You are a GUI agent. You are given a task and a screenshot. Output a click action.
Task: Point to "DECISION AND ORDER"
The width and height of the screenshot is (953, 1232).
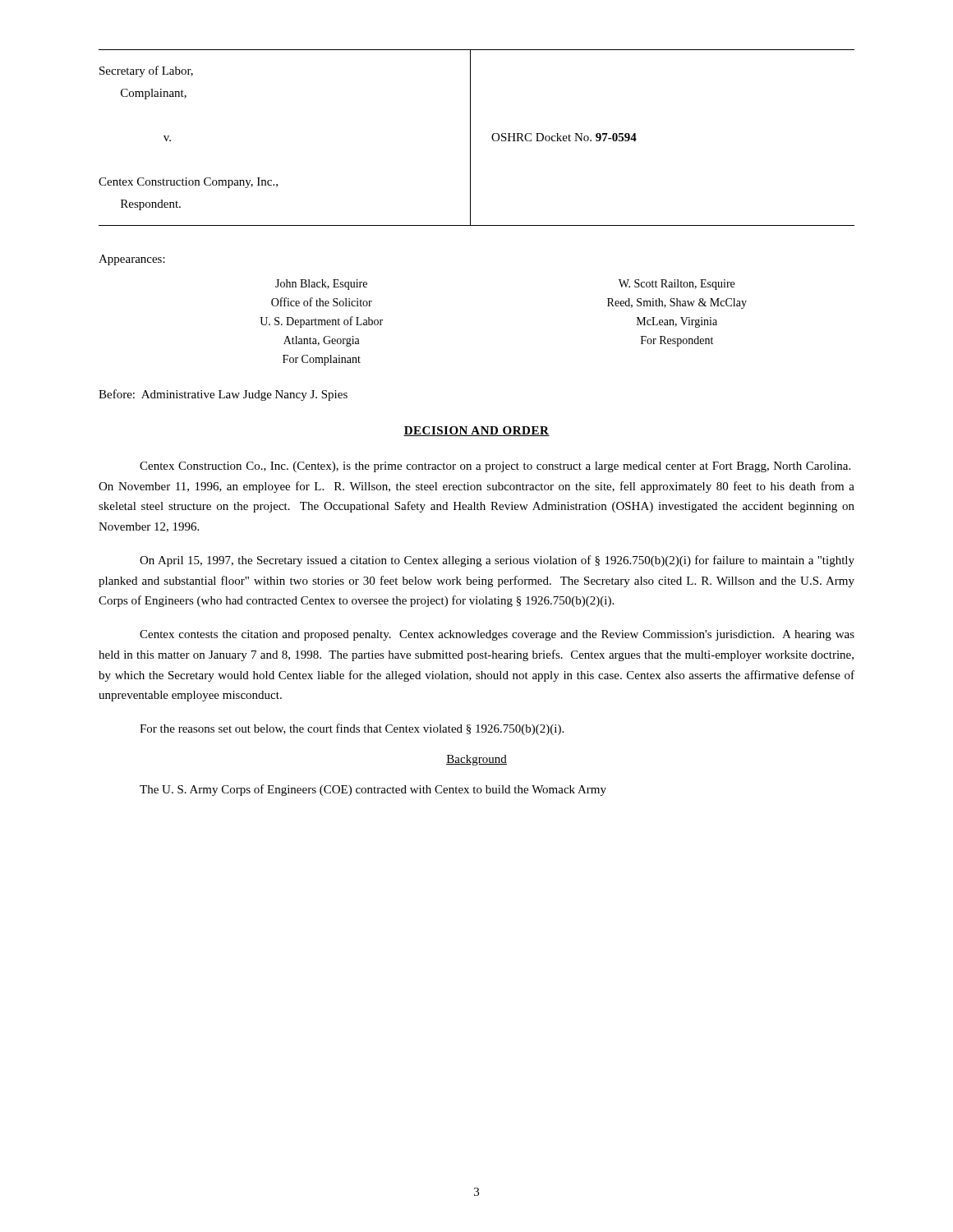tap(476, 430)
